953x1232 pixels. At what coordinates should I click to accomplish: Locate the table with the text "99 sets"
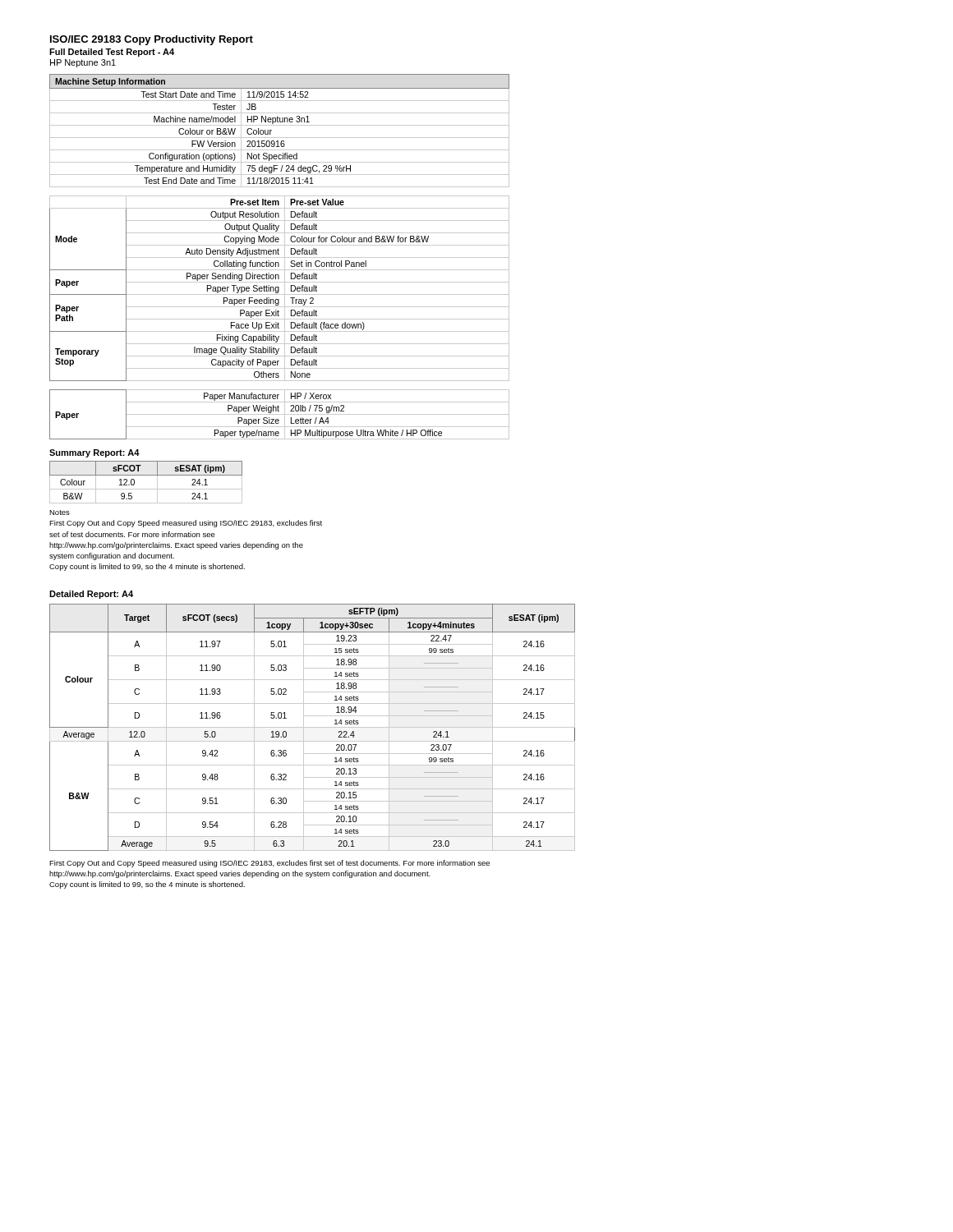pyautogui.click(x=476, y=727)
